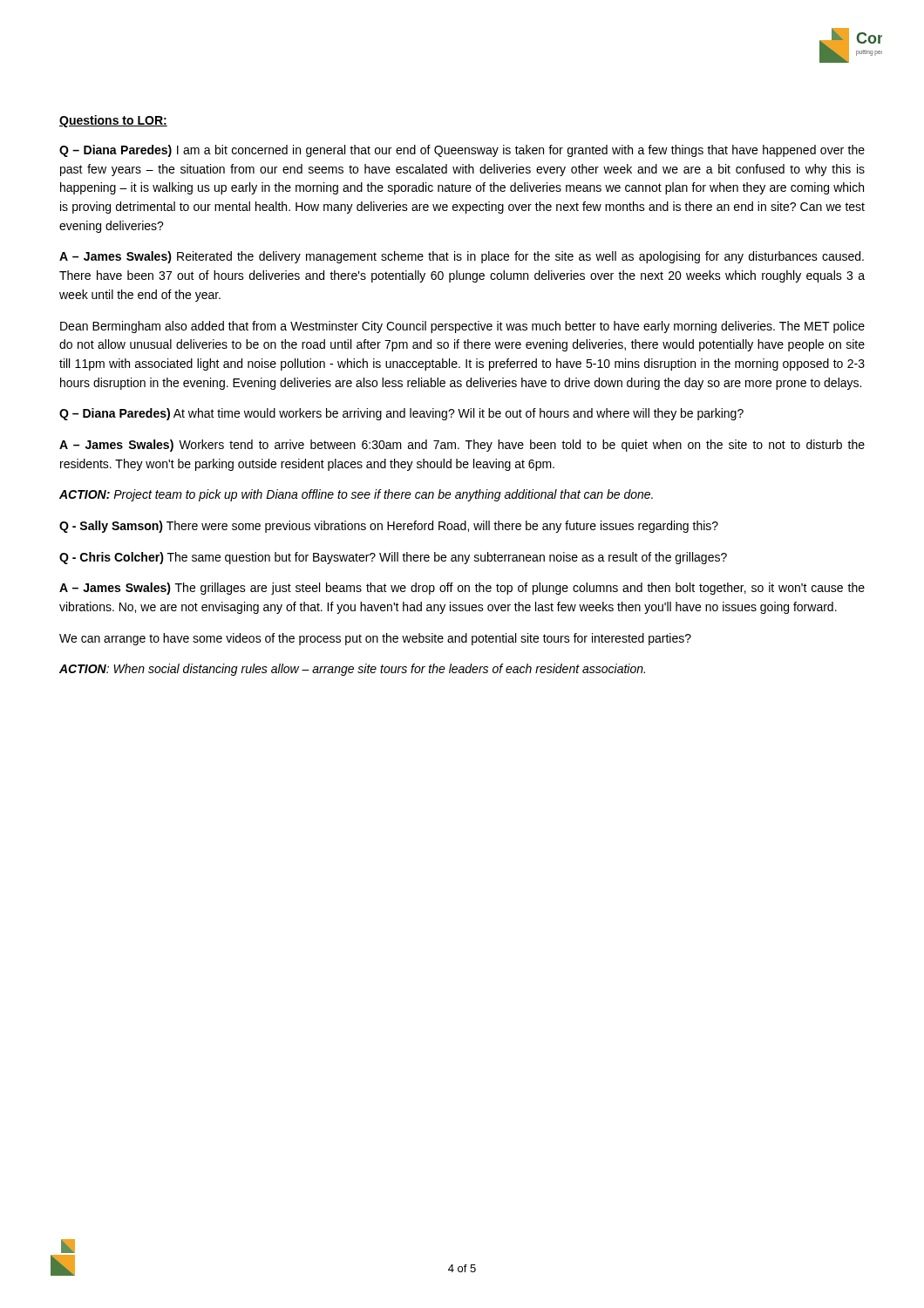Locate the text block with the text "A – James Swales) Reiterated"

click(x=462, y=276)
